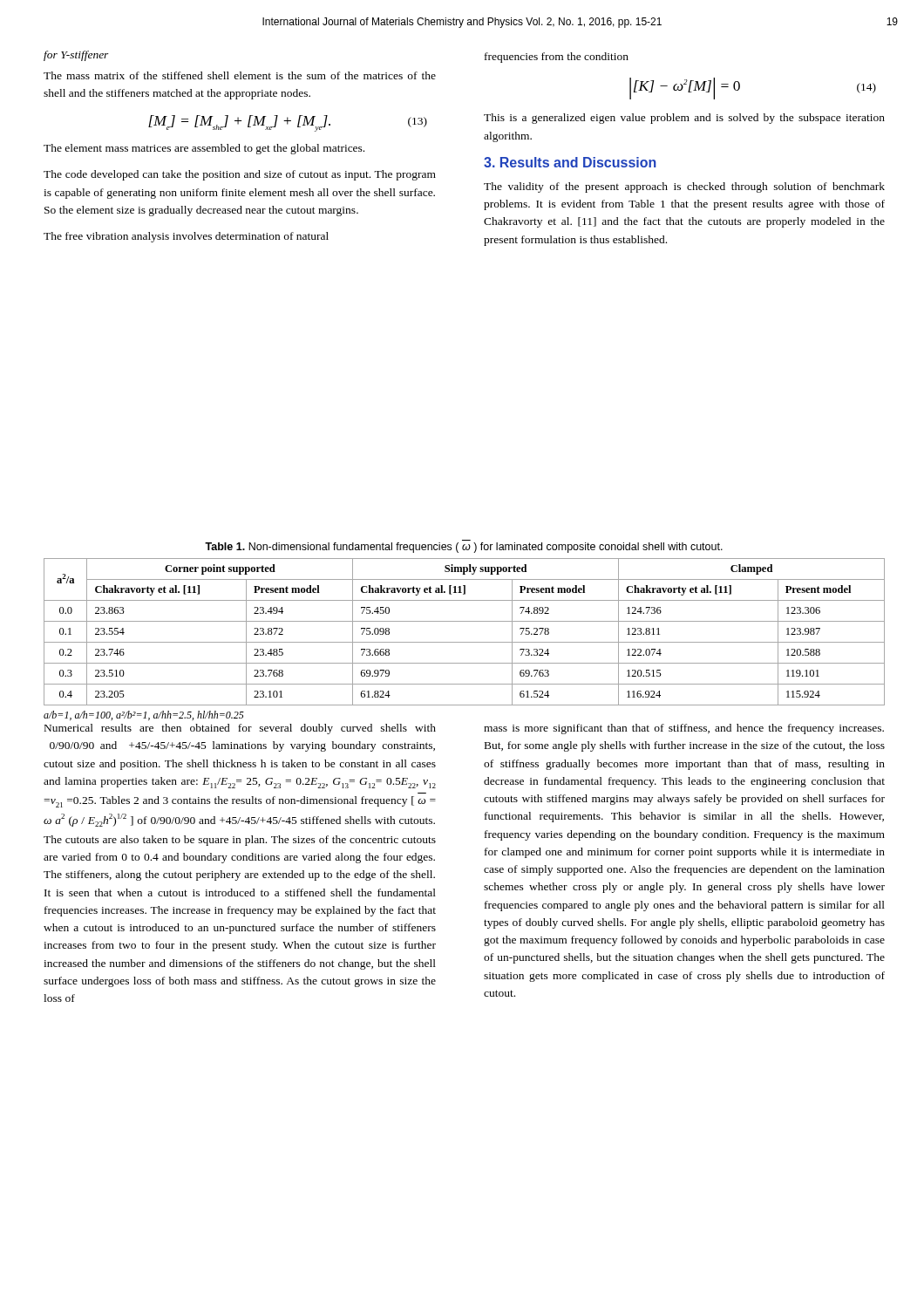Navigate to the block starting "frequencies from the condition"
This screenshot has height=1308, width=924.
tap(556, 56)
